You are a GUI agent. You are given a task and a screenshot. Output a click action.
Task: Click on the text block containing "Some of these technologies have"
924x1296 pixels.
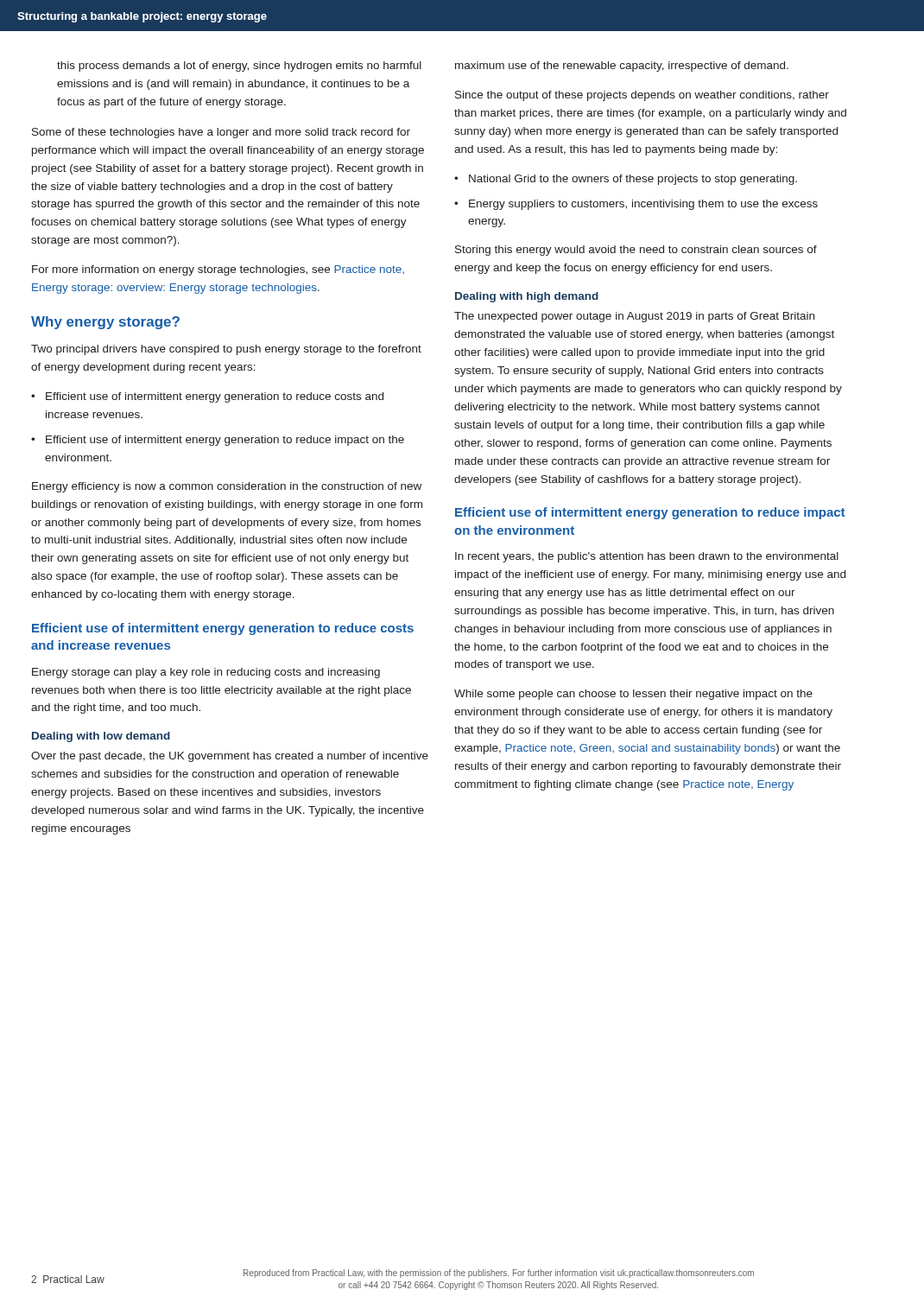230,187
